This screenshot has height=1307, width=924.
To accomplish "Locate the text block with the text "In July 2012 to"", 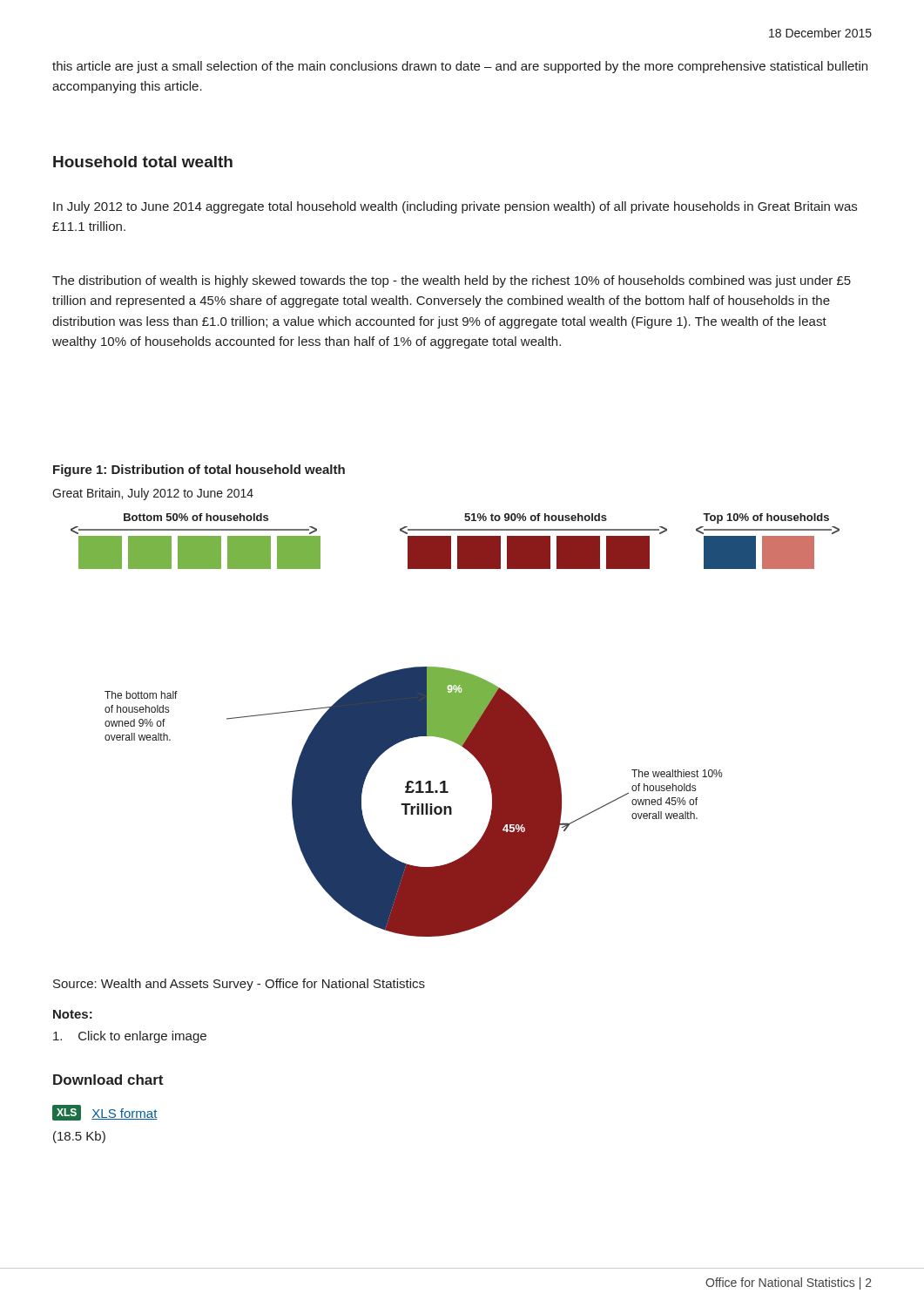I will (x=455, y=216).
